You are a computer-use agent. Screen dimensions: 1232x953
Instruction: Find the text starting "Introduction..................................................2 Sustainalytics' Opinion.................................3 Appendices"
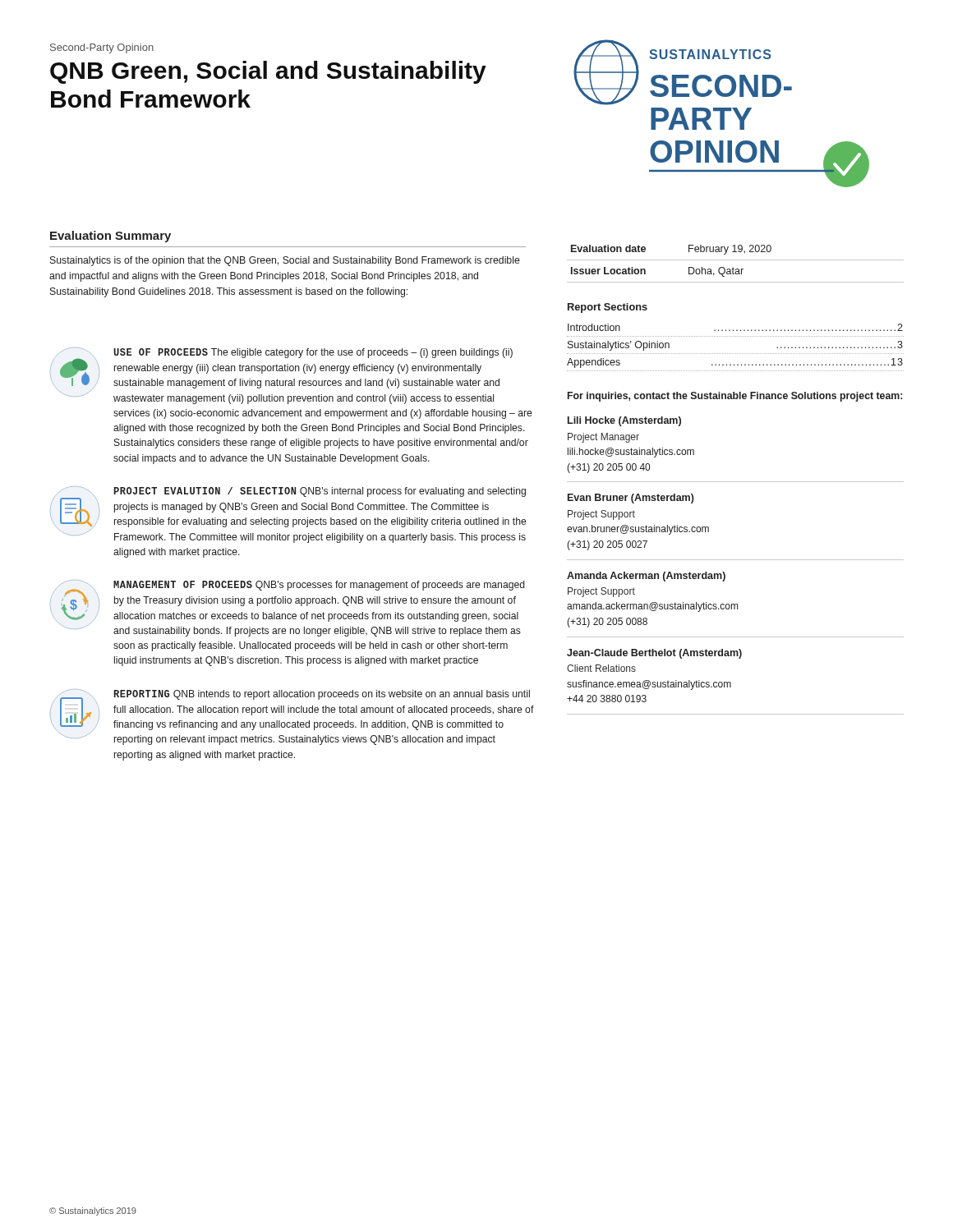click(735, 345)
